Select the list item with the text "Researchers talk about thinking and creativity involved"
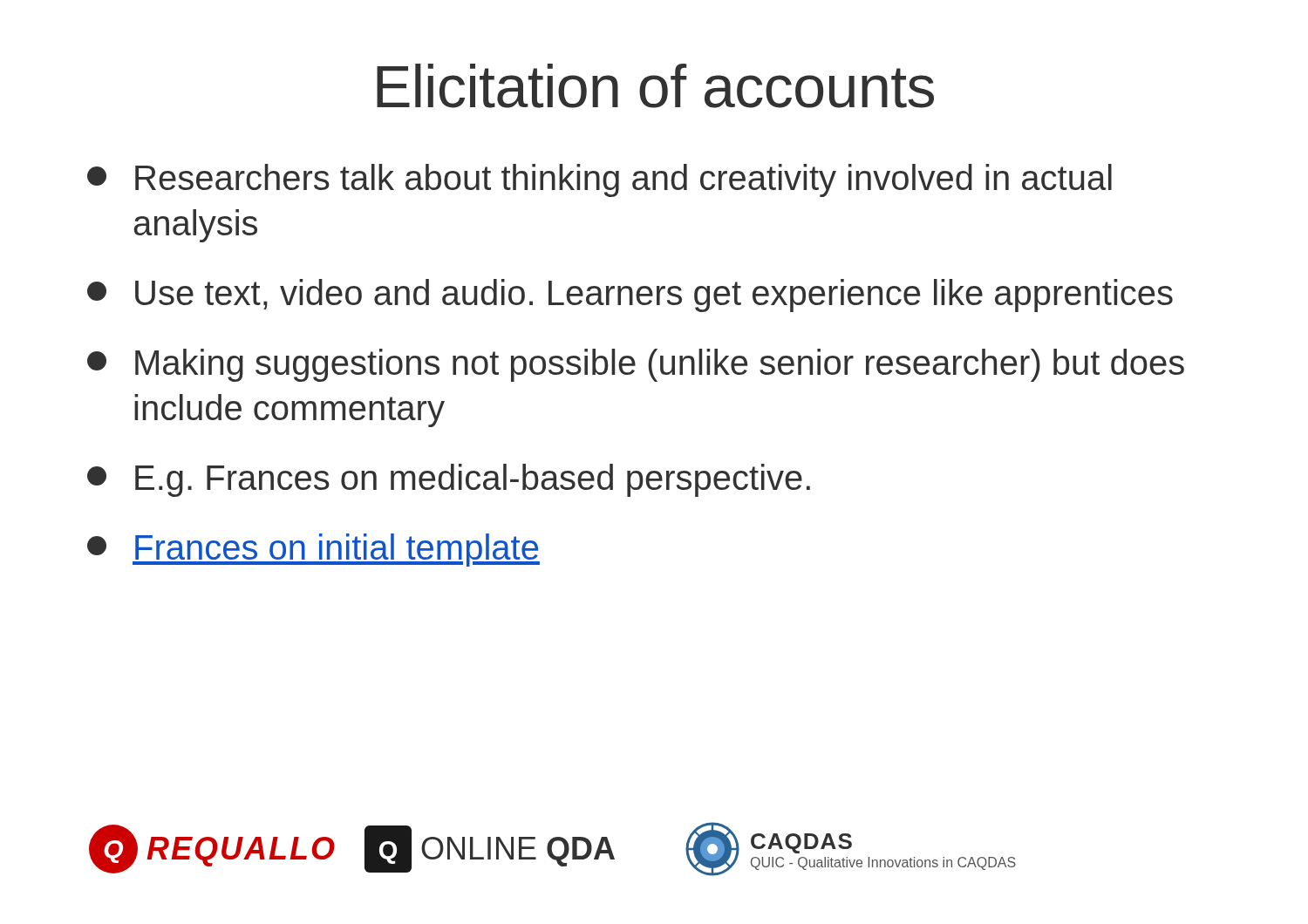Image resolution: width=1308 pixels, height=924 pixels. [x=654, y=201]
